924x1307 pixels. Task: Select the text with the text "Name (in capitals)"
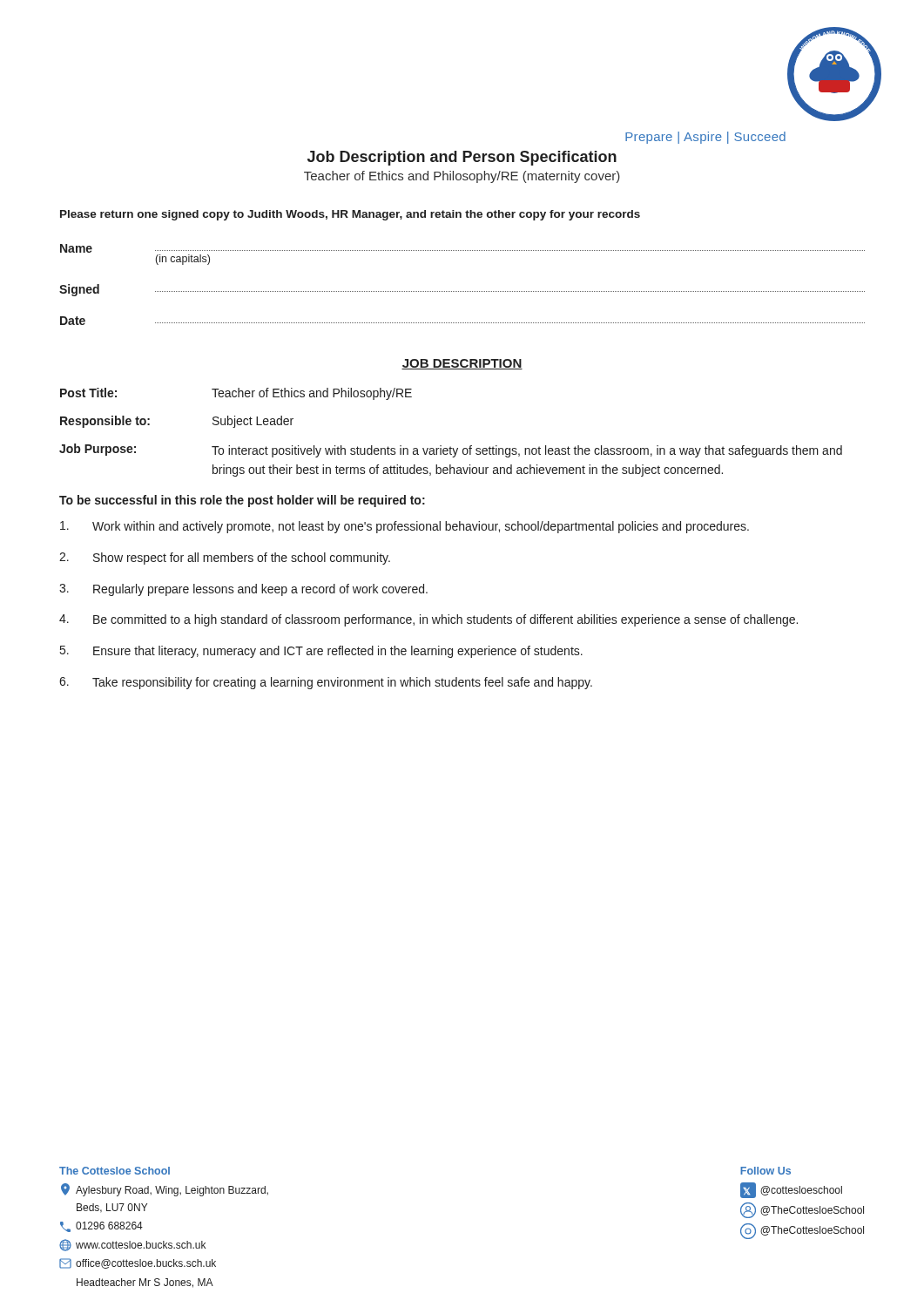point(462,252)
